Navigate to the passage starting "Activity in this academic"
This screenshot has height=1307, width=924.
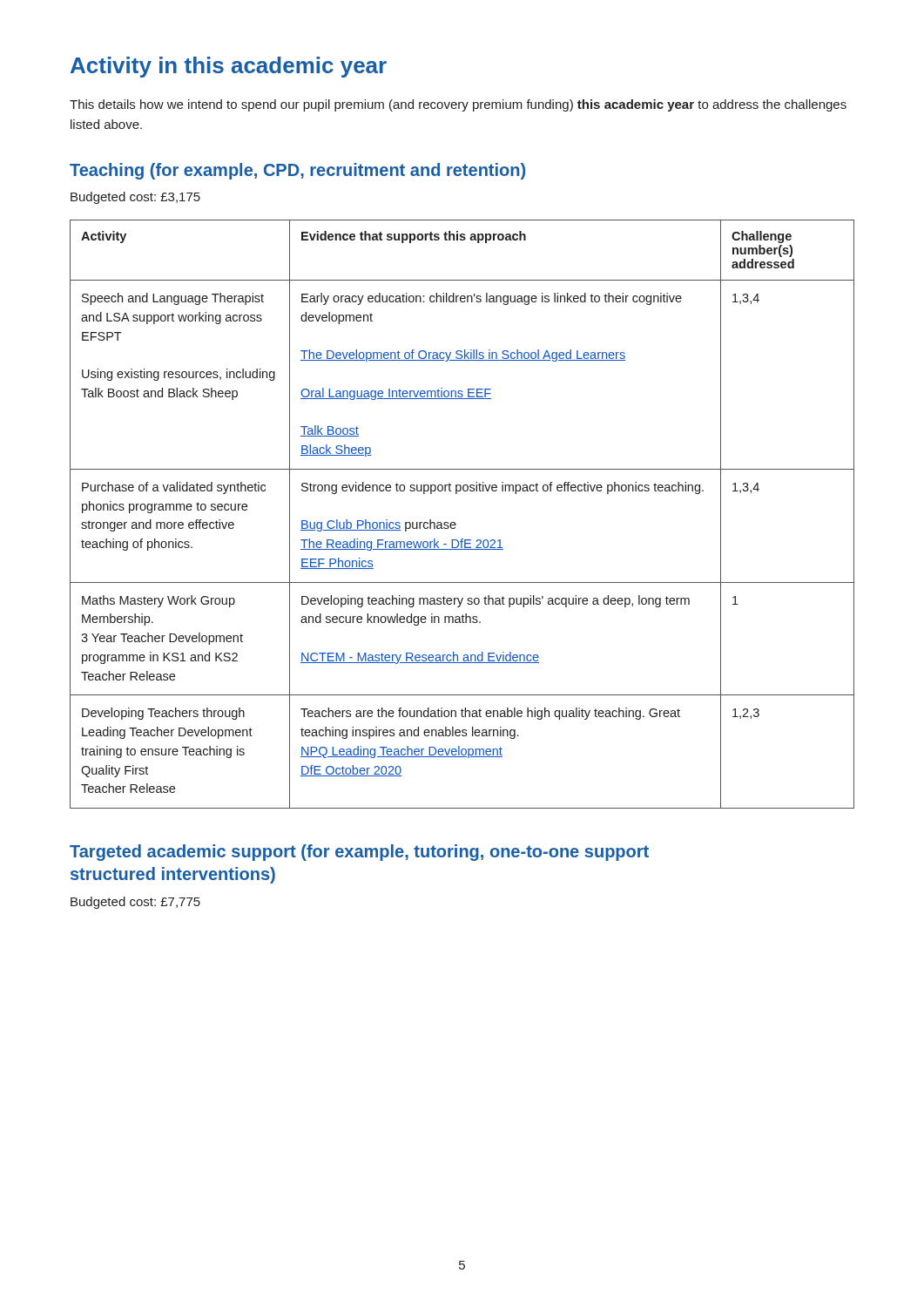click(x=229, y=67)
